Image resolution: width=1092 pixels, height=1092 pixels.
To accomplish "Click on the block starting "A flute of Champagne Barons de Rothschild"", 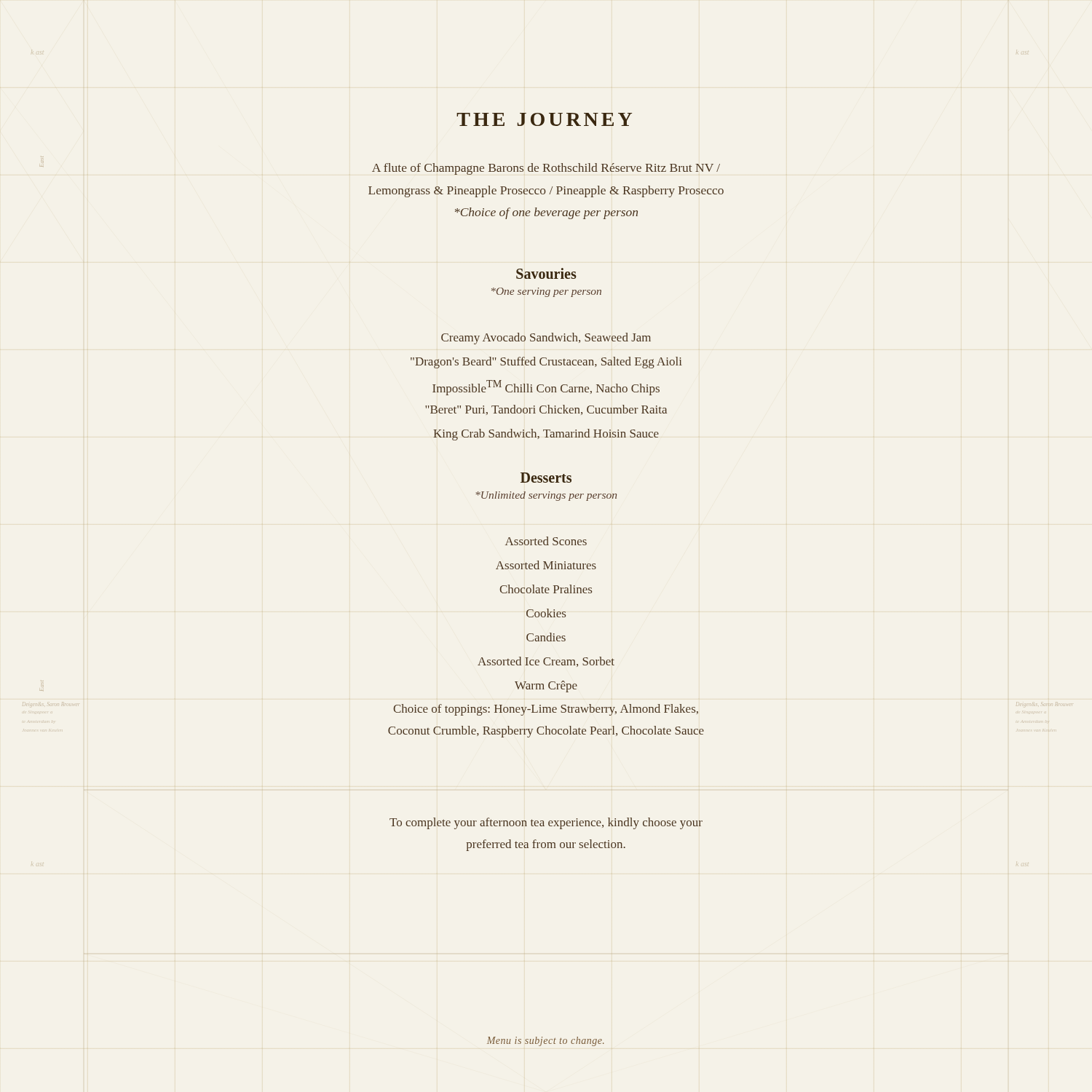I will coord(546,190).
